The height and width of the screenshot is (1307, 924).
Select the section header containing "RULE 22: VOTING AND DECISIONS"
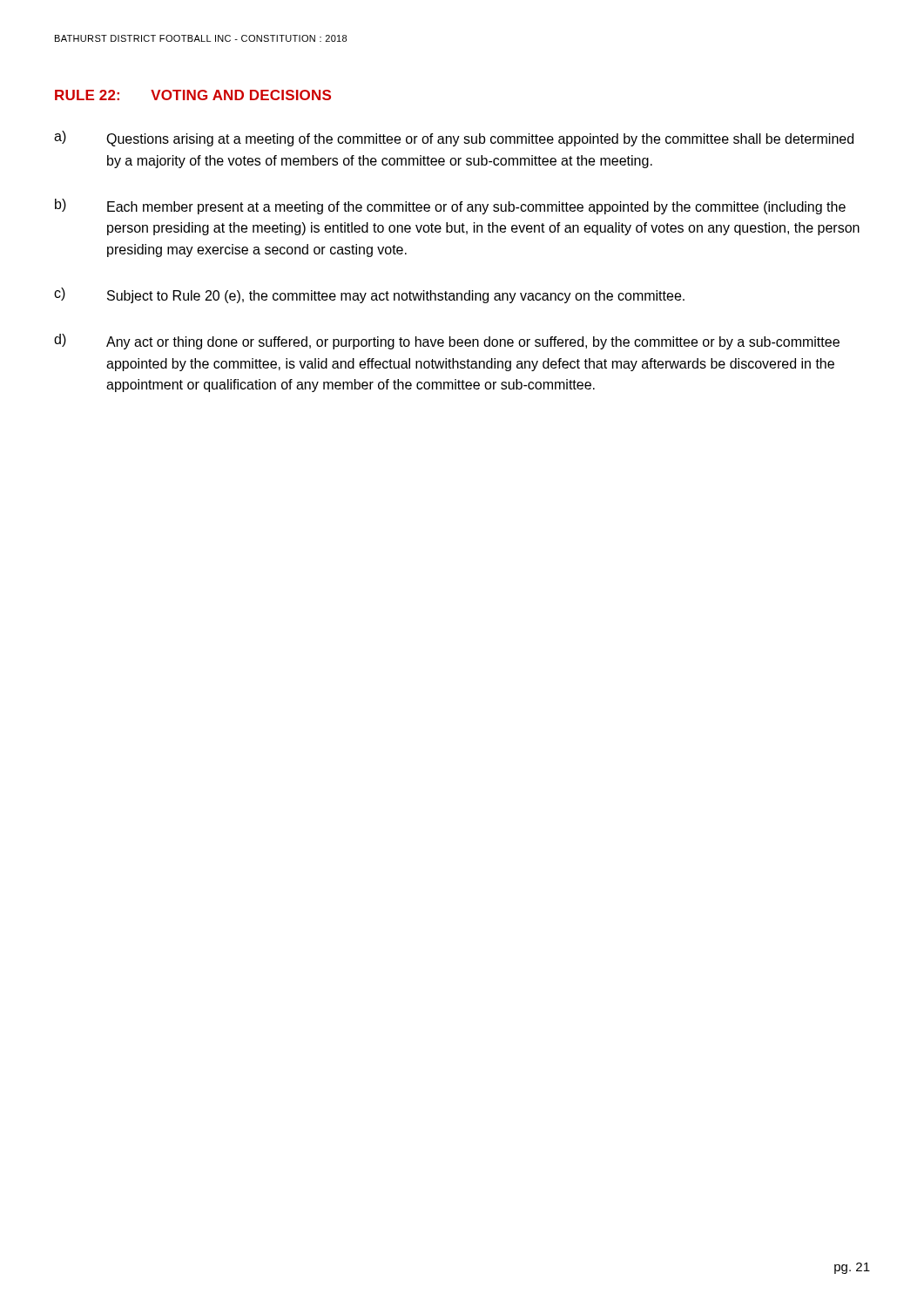[193, 95]
